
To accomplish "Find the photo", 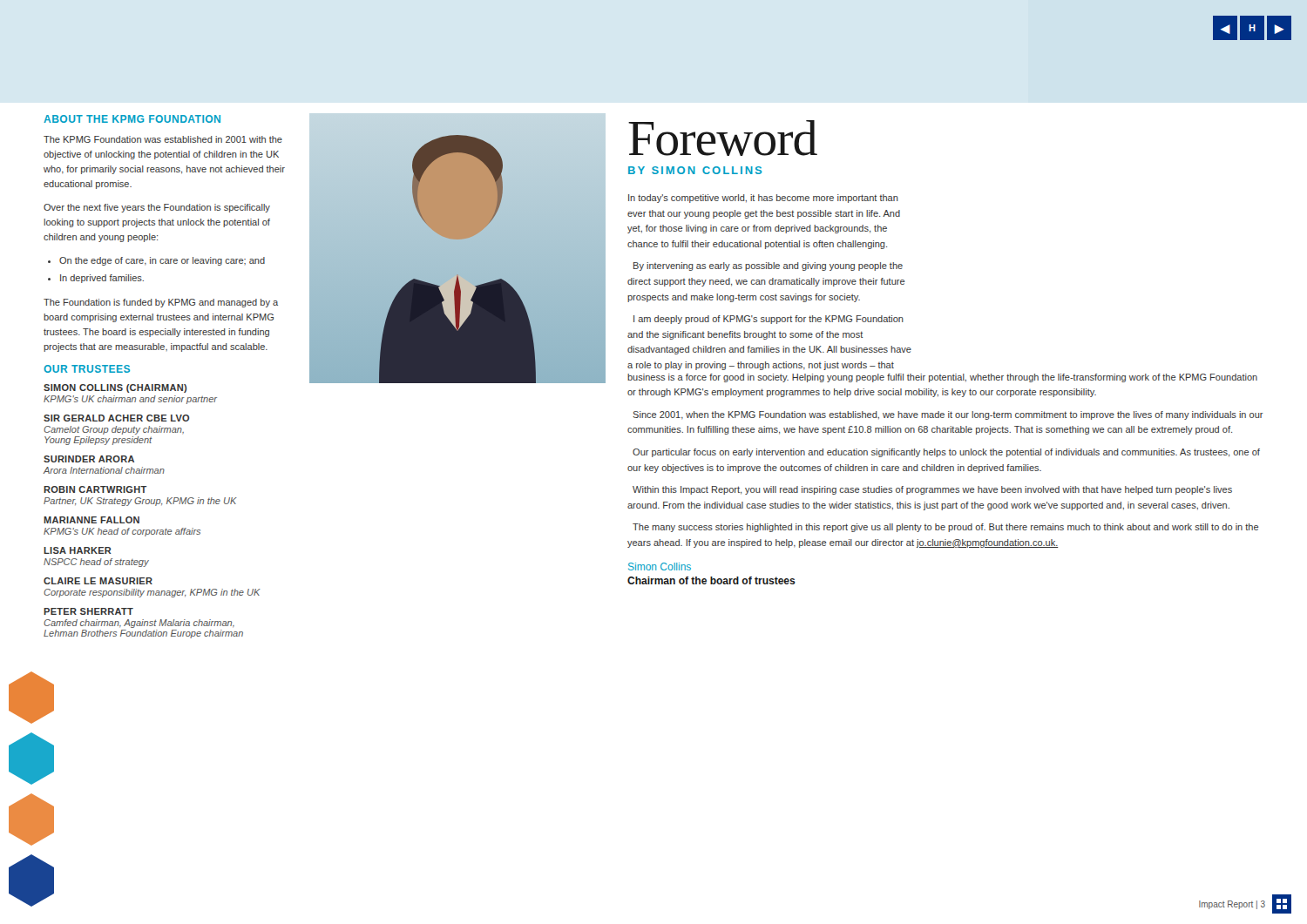I will (457, 248).
